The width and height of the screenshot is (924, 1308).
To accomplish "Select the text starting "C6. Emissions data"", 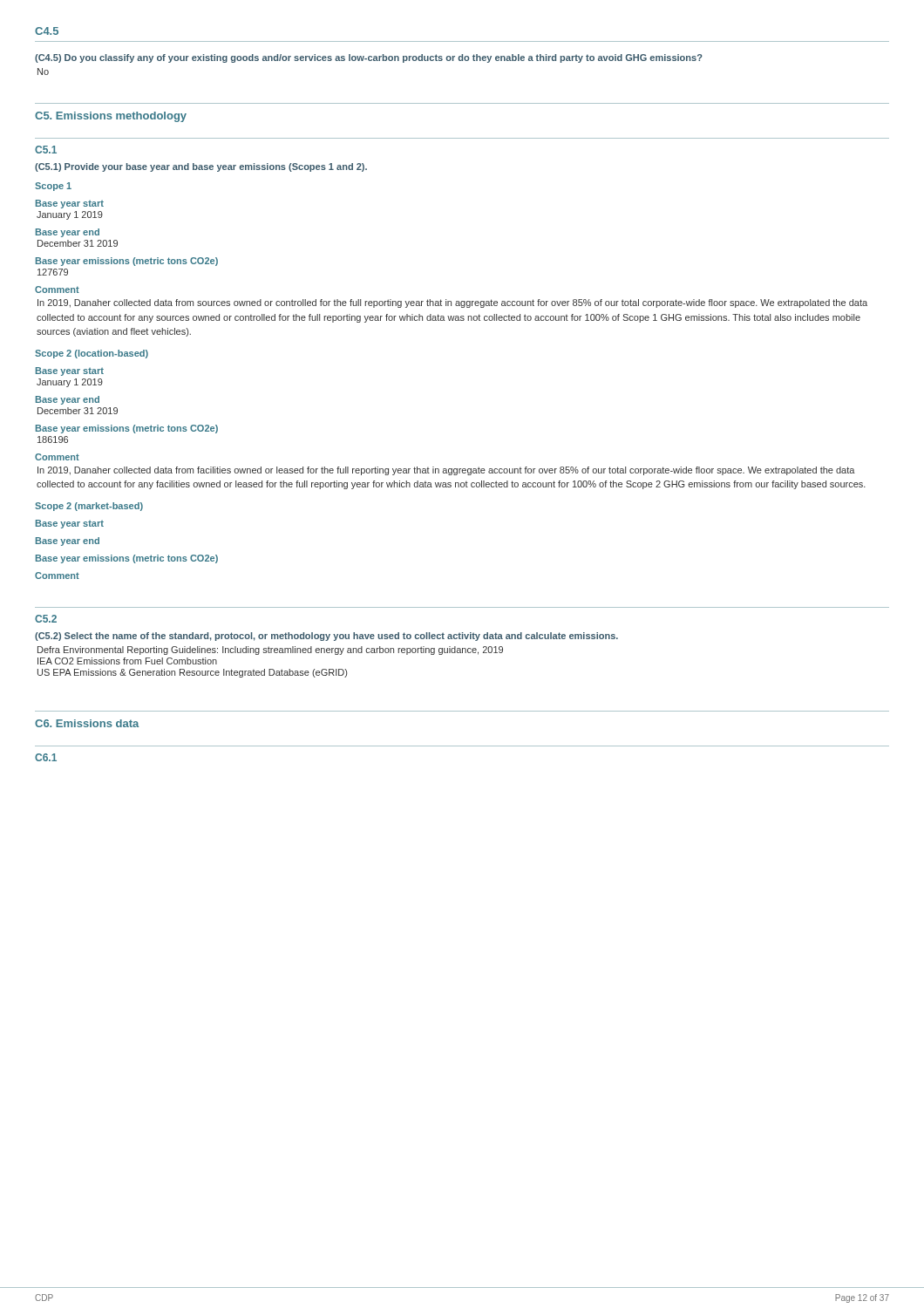I will coord(87,723).
